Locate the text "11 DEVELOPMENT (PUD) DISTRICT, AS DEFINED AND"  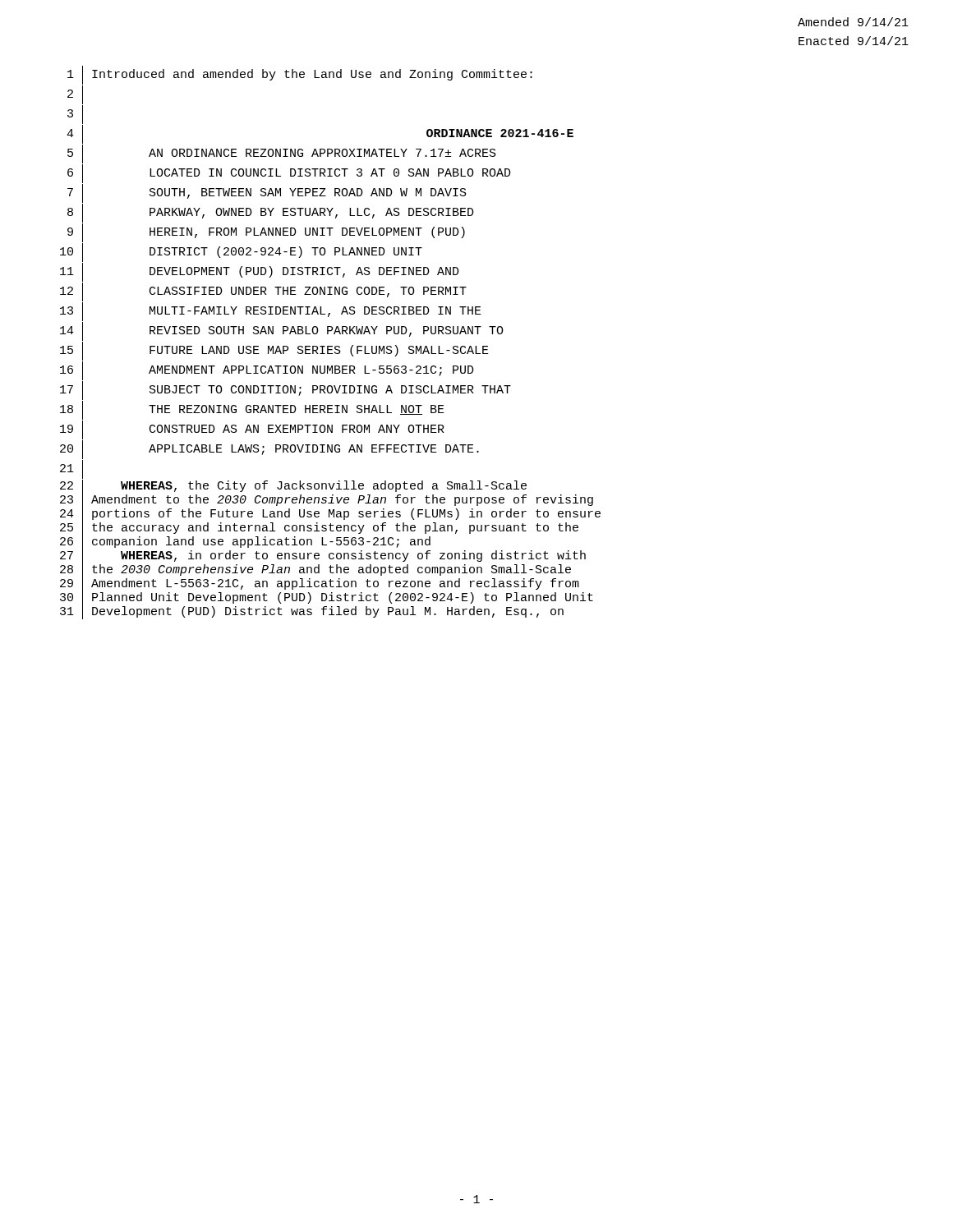point(260,272)
